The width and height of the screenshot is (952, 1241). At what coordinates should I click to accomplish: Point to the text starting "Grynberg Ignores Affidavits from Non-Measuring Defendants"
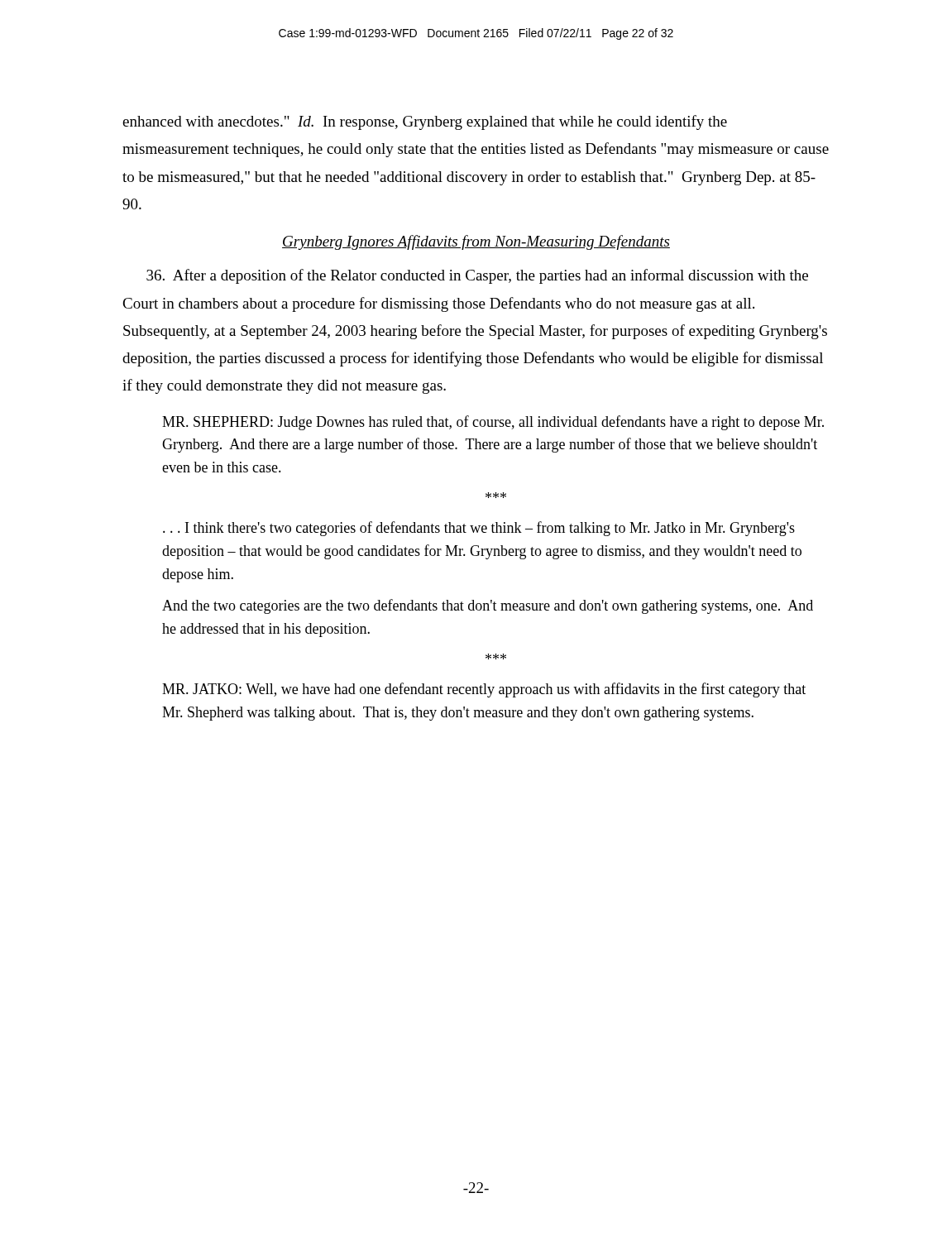coord(476,241)
